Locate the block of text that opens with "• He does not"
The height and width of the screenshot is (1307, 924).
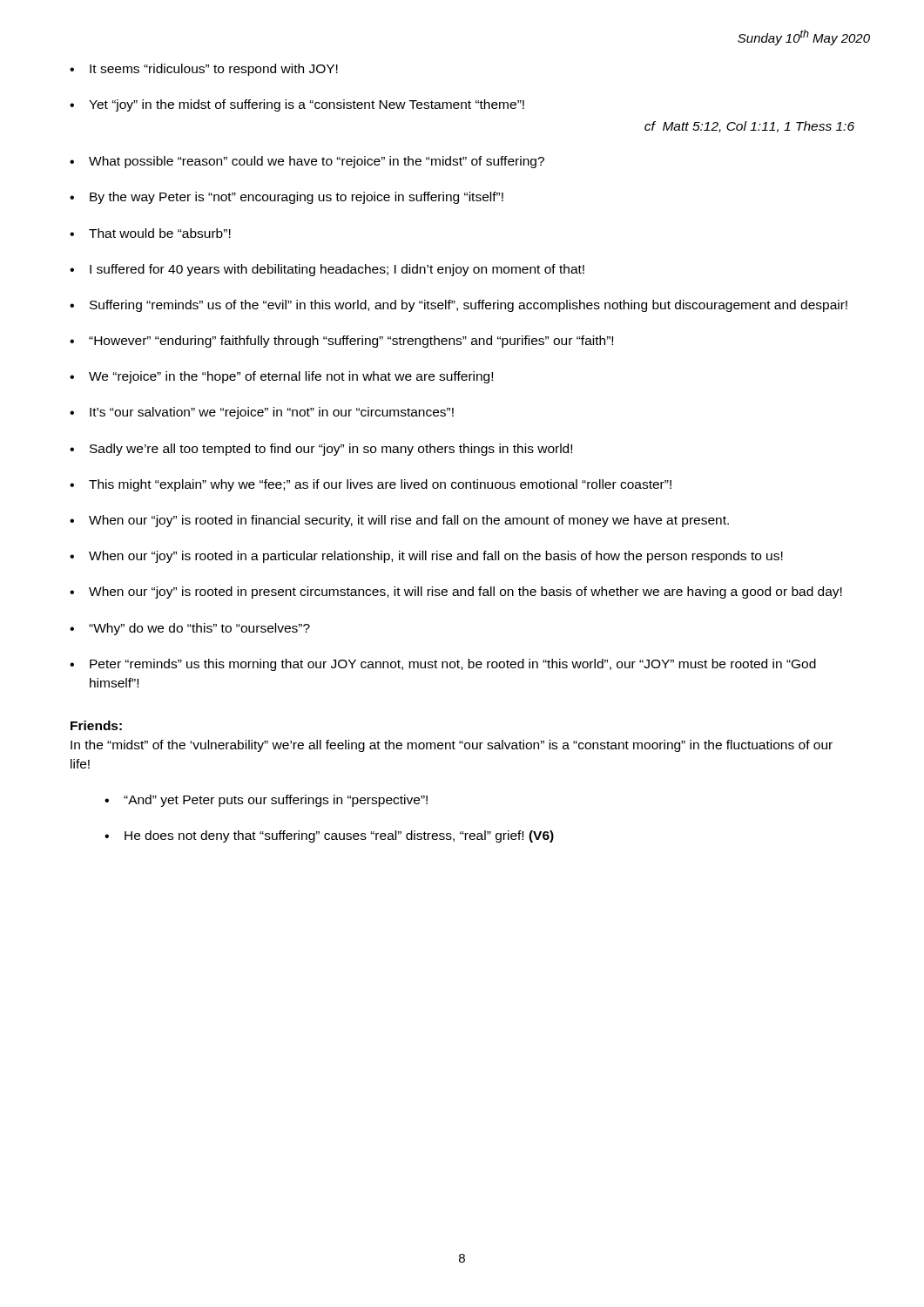pyautogui.click(x=479, y=836)
